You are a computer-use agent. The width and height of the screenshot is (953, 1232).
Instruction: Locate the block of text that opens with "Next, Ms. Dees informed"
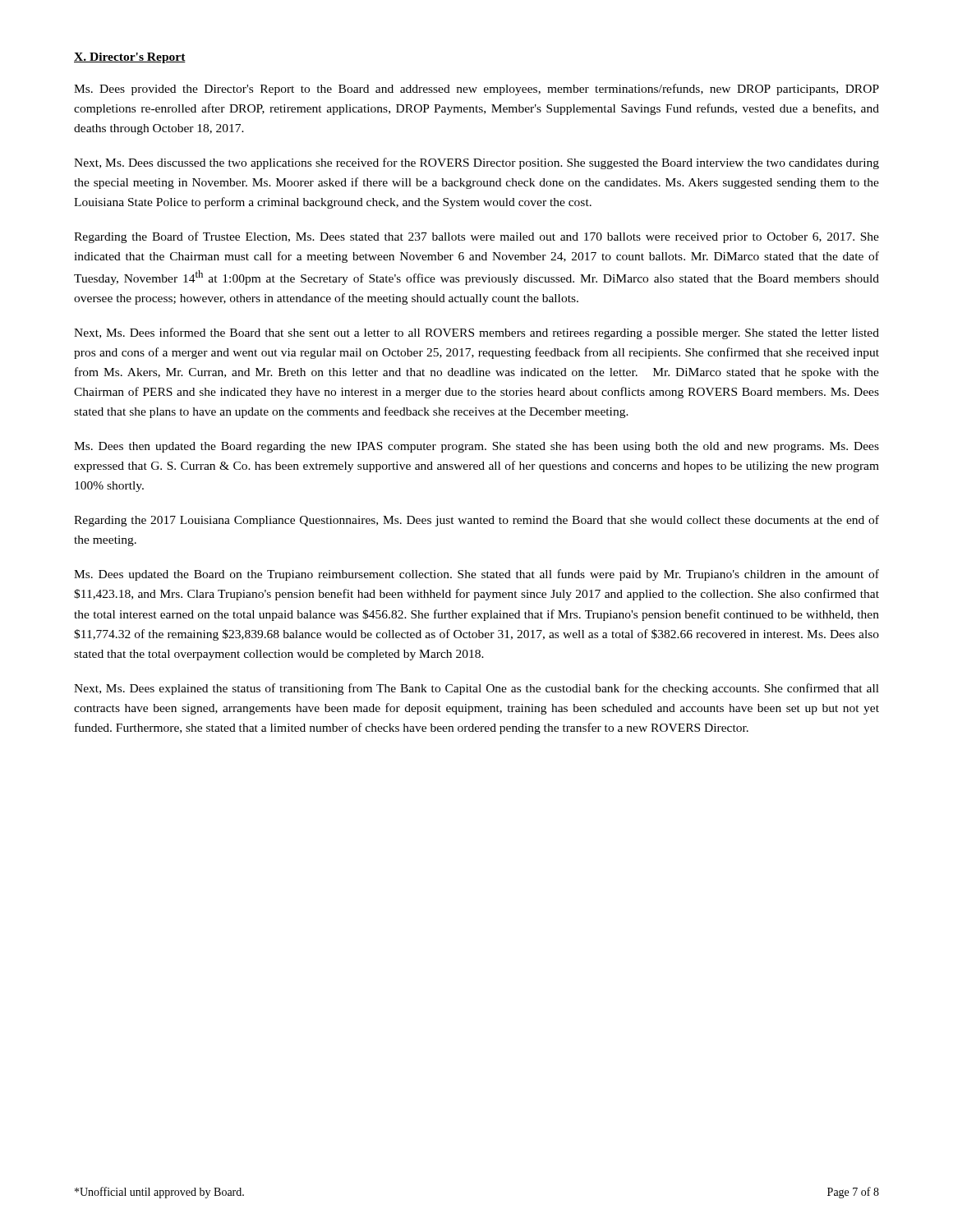[x=476, y=372]
